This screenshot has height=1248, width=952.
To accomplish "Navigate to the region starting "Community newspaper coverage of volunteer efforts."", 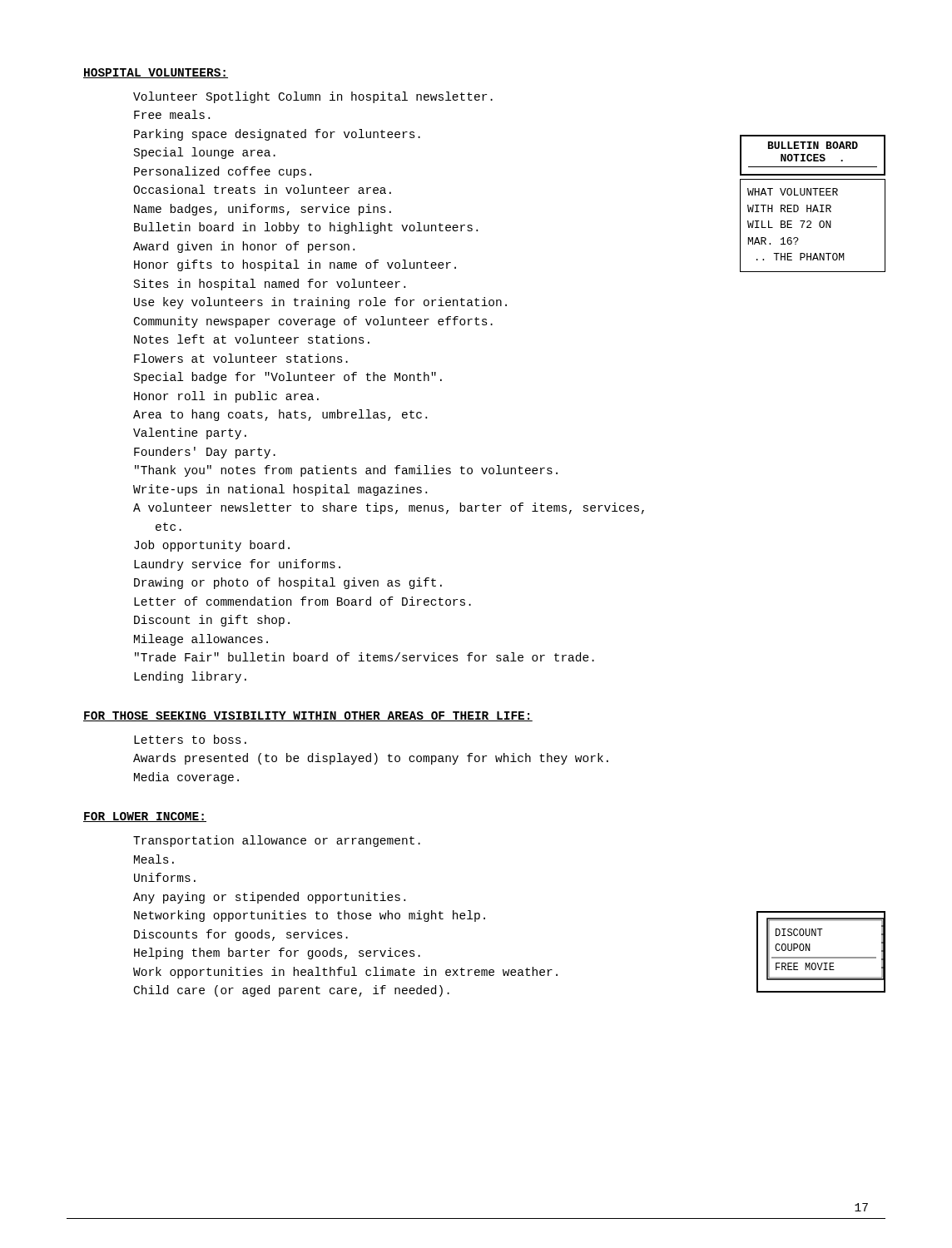I will pos(314,322).
